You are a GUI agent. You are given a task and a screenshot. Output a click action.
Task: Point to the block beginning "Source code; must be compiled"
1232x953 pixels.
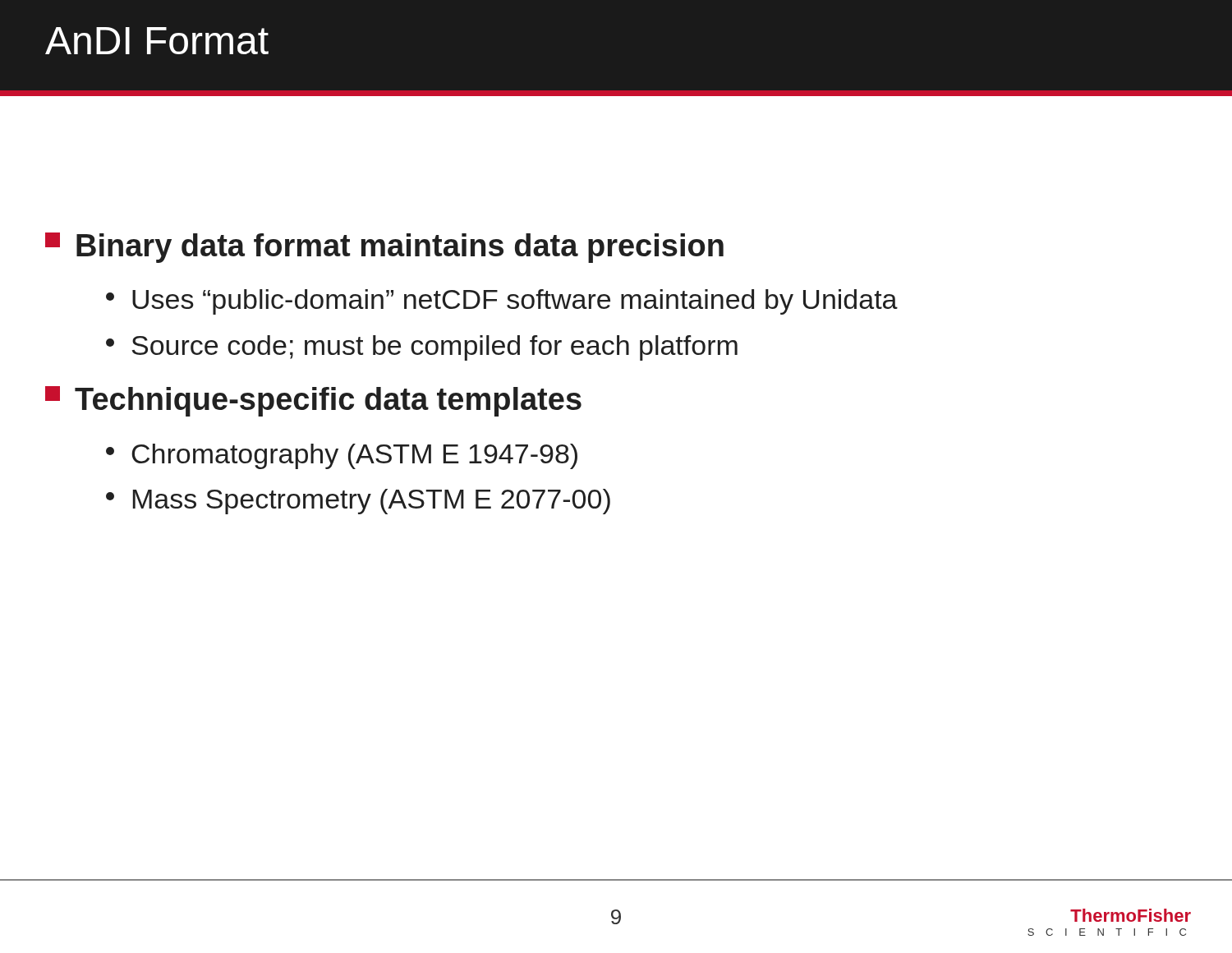pos(423,346)
